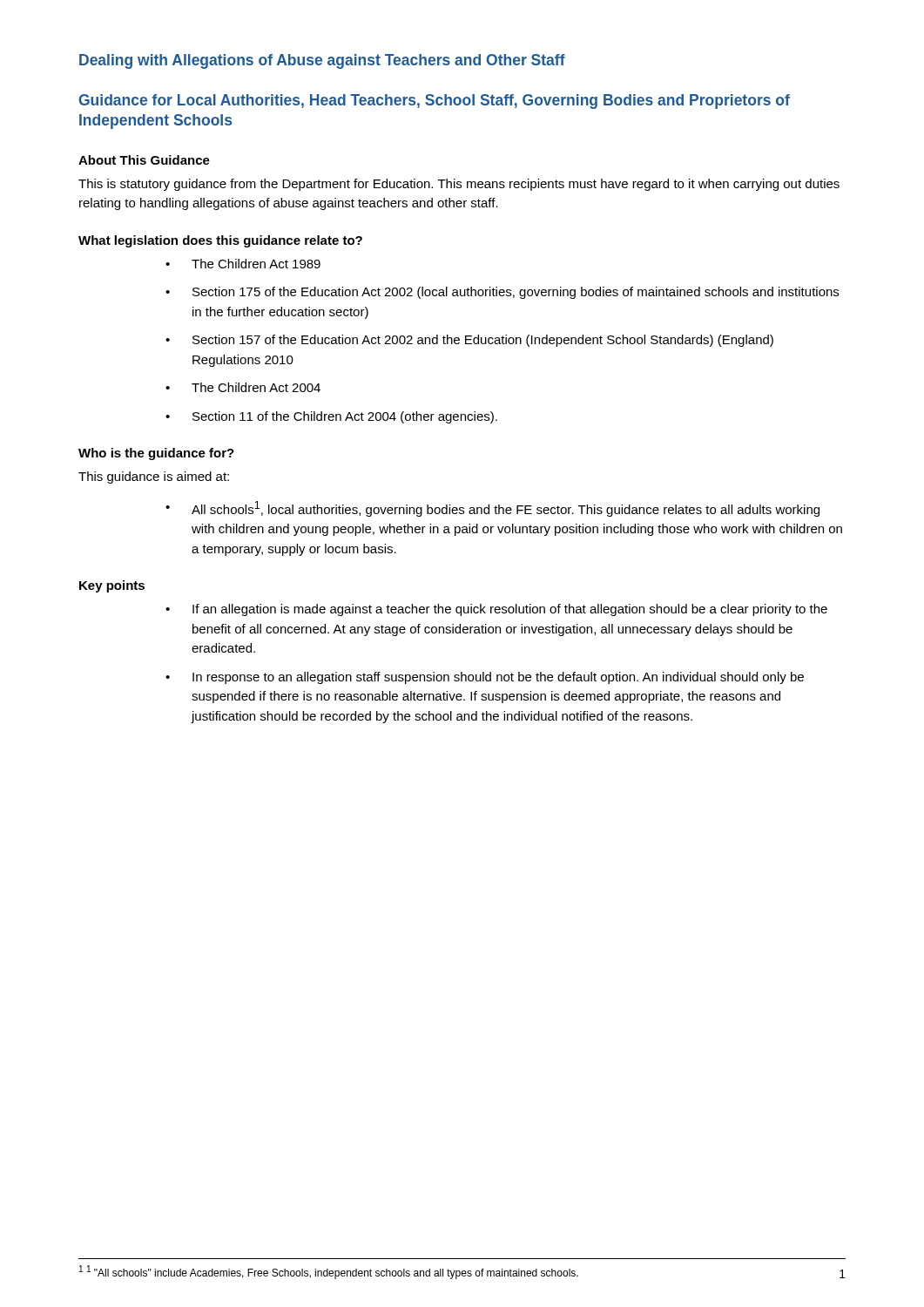Navigate to the region starting "• All schools1,"
The image size is (924, 1307).
point(506,528)
